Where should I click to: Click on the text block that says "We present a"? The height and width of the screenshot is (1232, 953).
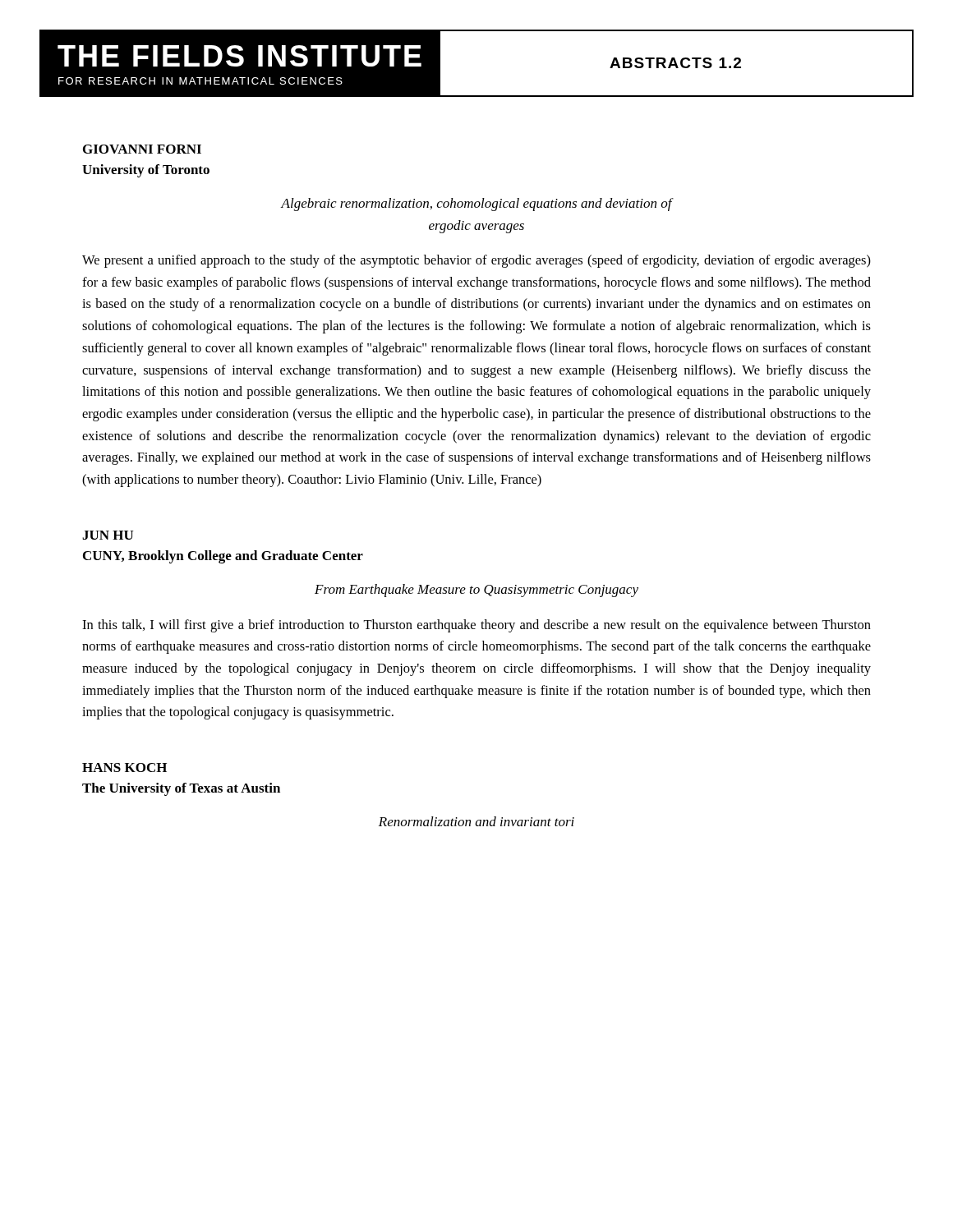[x=476, y=370]
